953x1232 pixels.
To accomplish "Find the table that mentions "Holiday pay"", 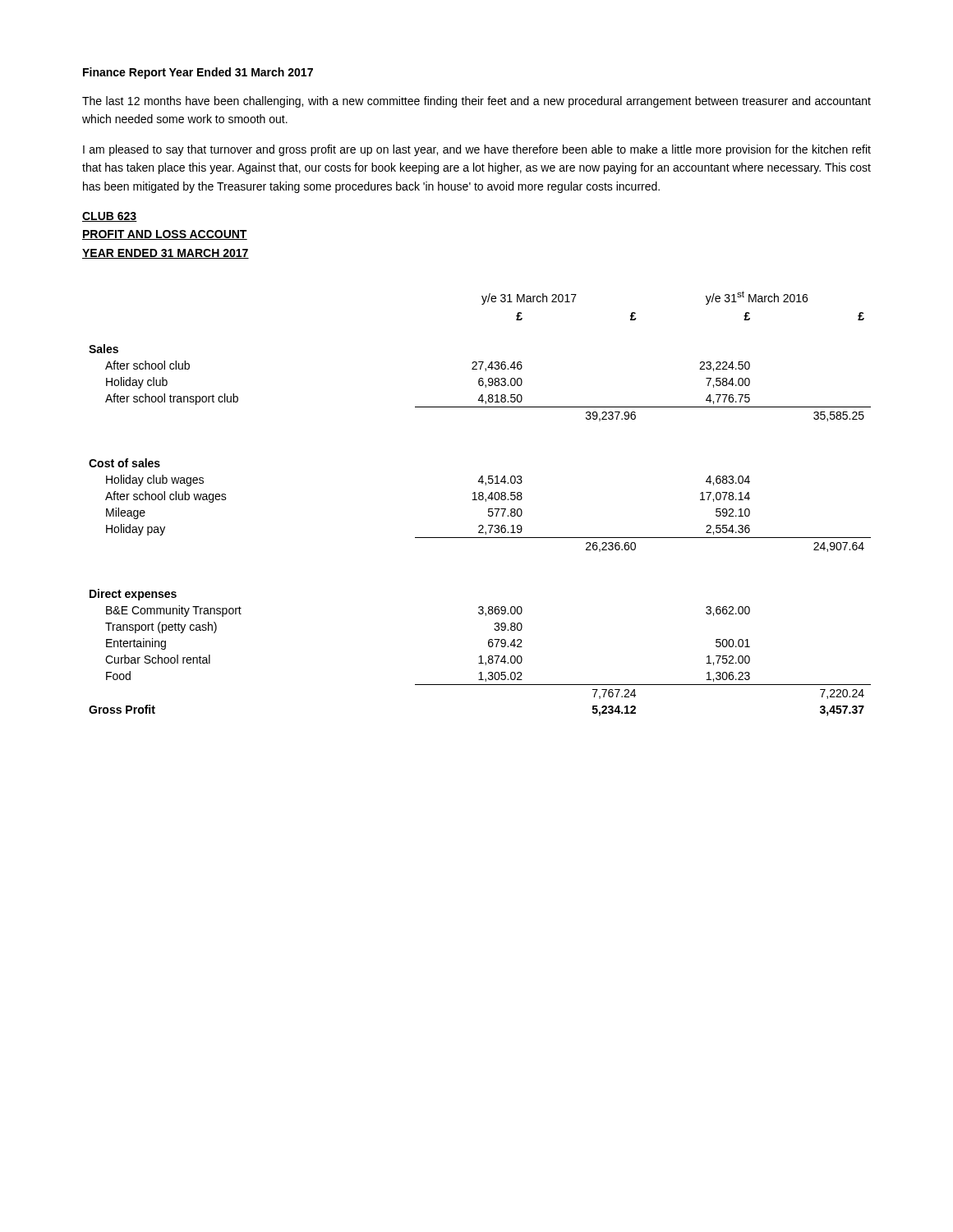I will coord(476,502).
